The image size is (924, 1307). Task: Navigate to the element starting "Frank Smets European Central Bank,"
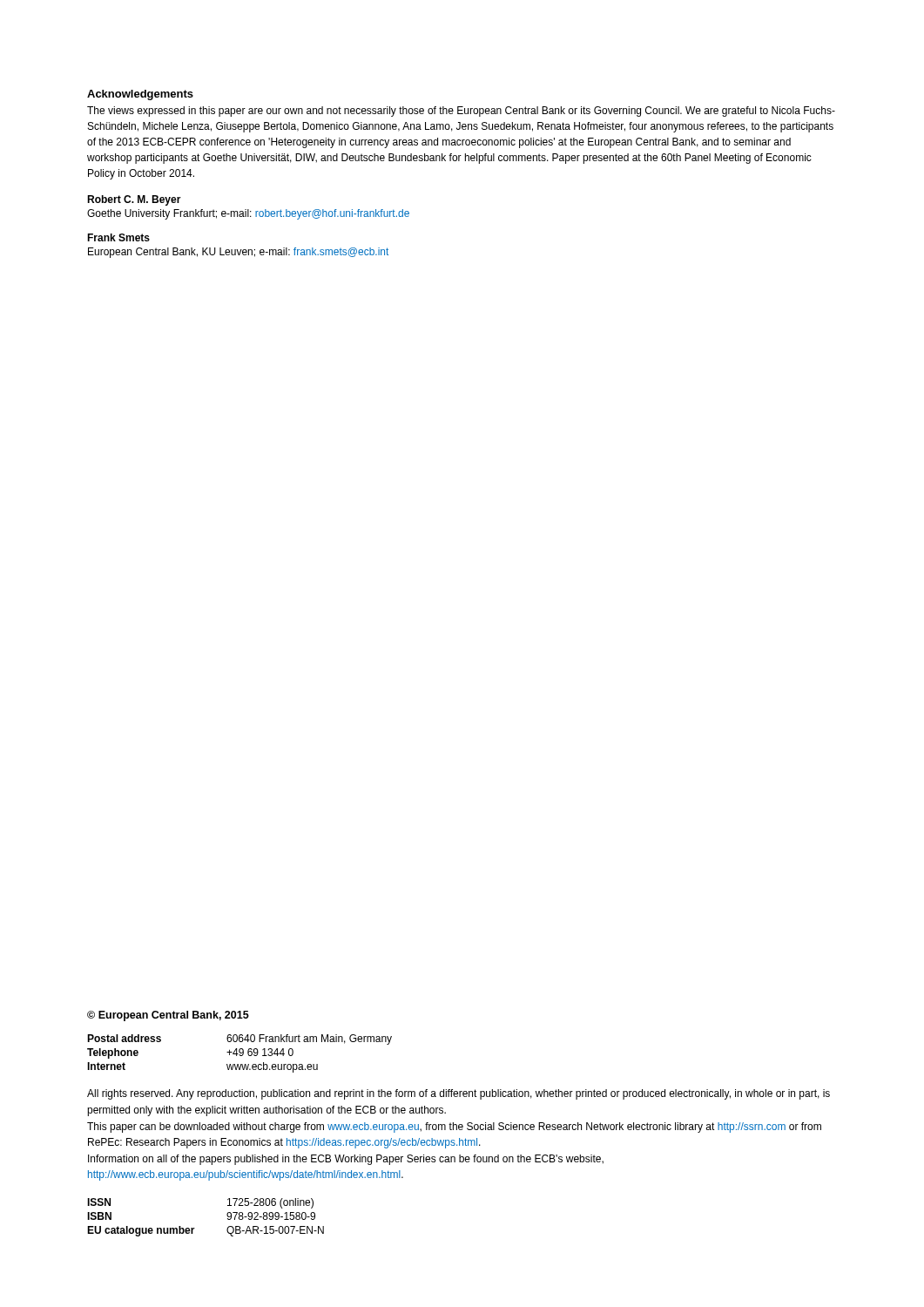click(x=118, y=237)
